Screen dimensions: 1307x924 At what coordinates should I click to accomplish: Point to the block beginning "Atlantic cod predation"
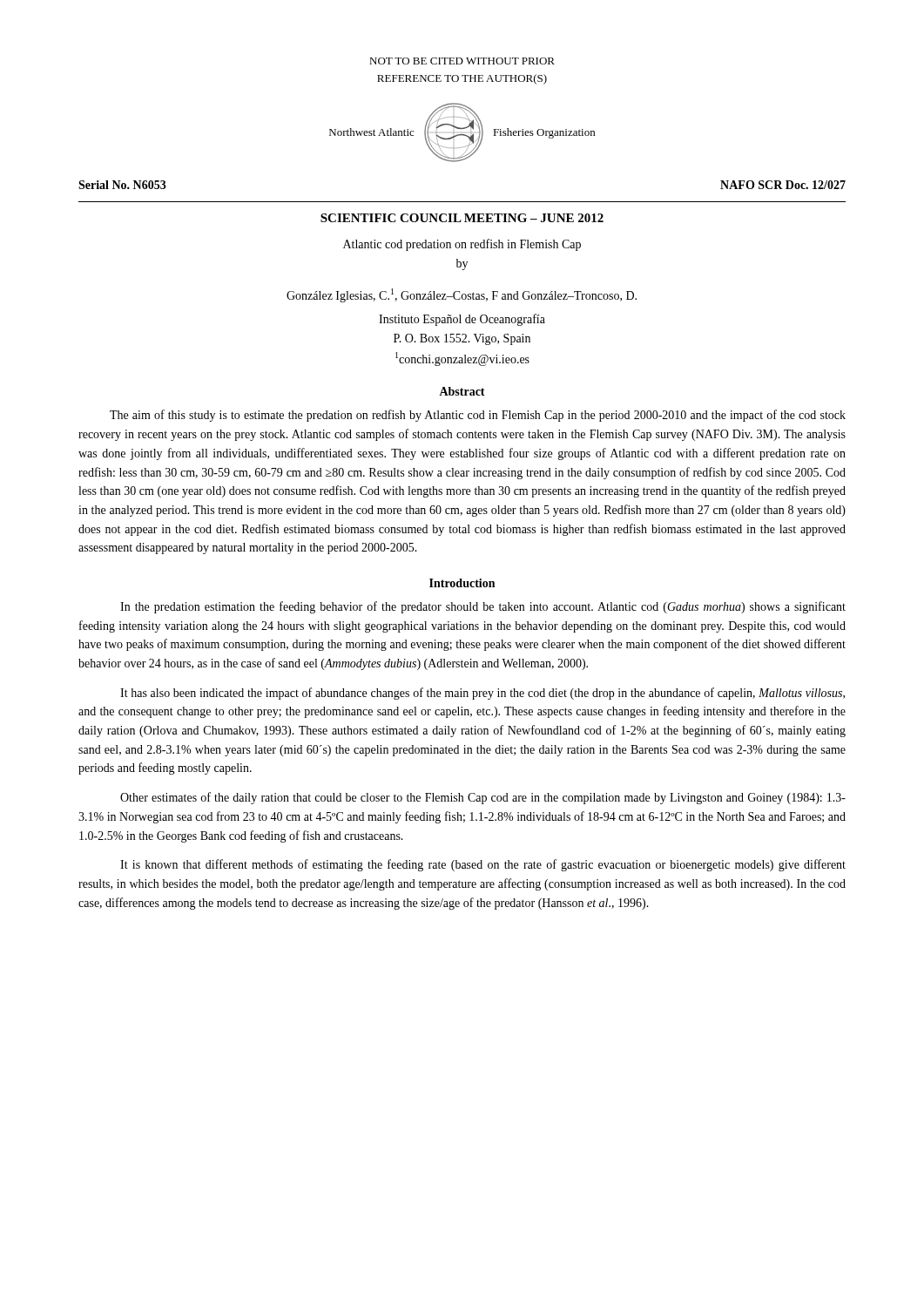(462, 244)
